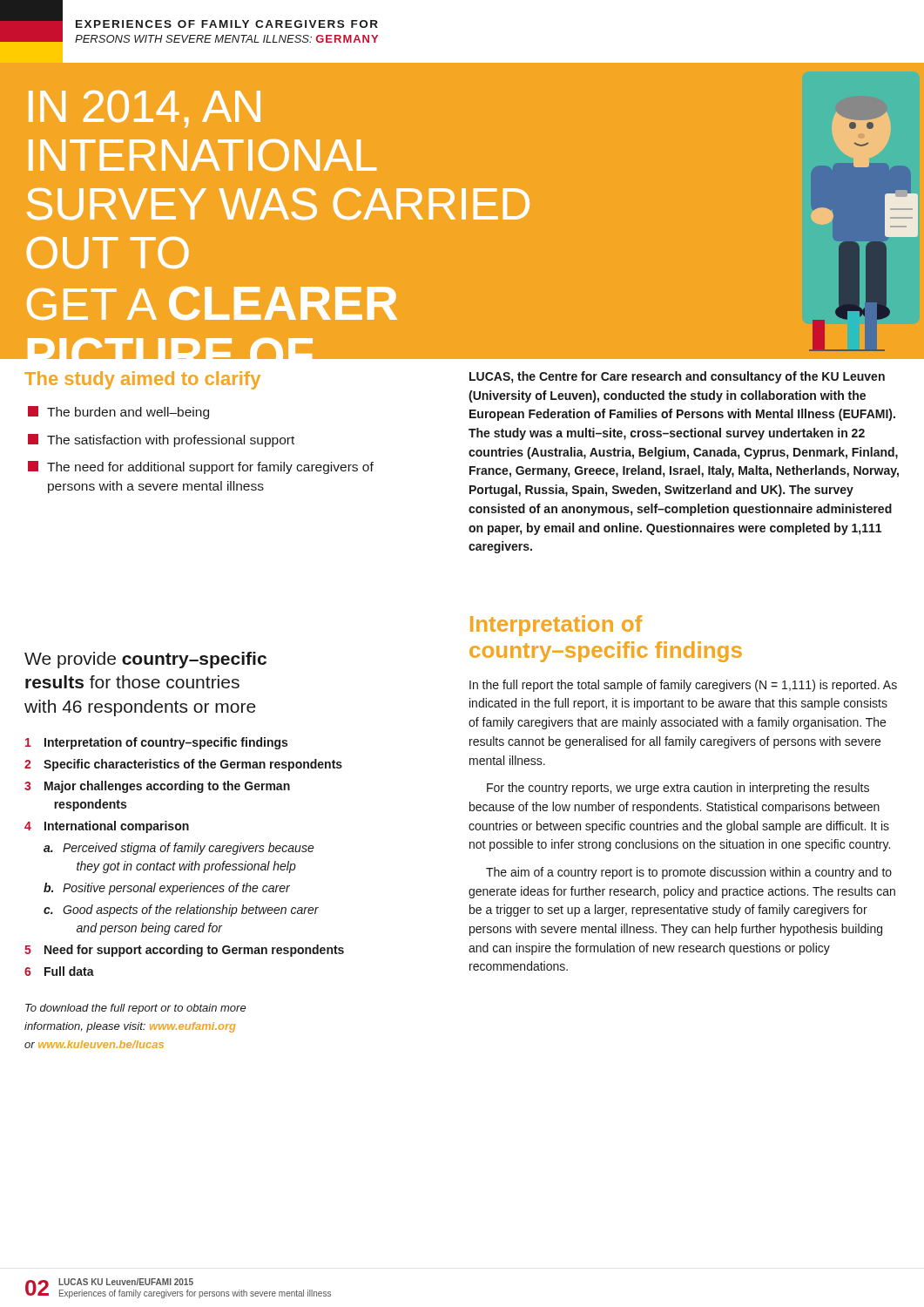
Task: Point to the element starting "In the full report the"
Action: click(x=685, y=826)
